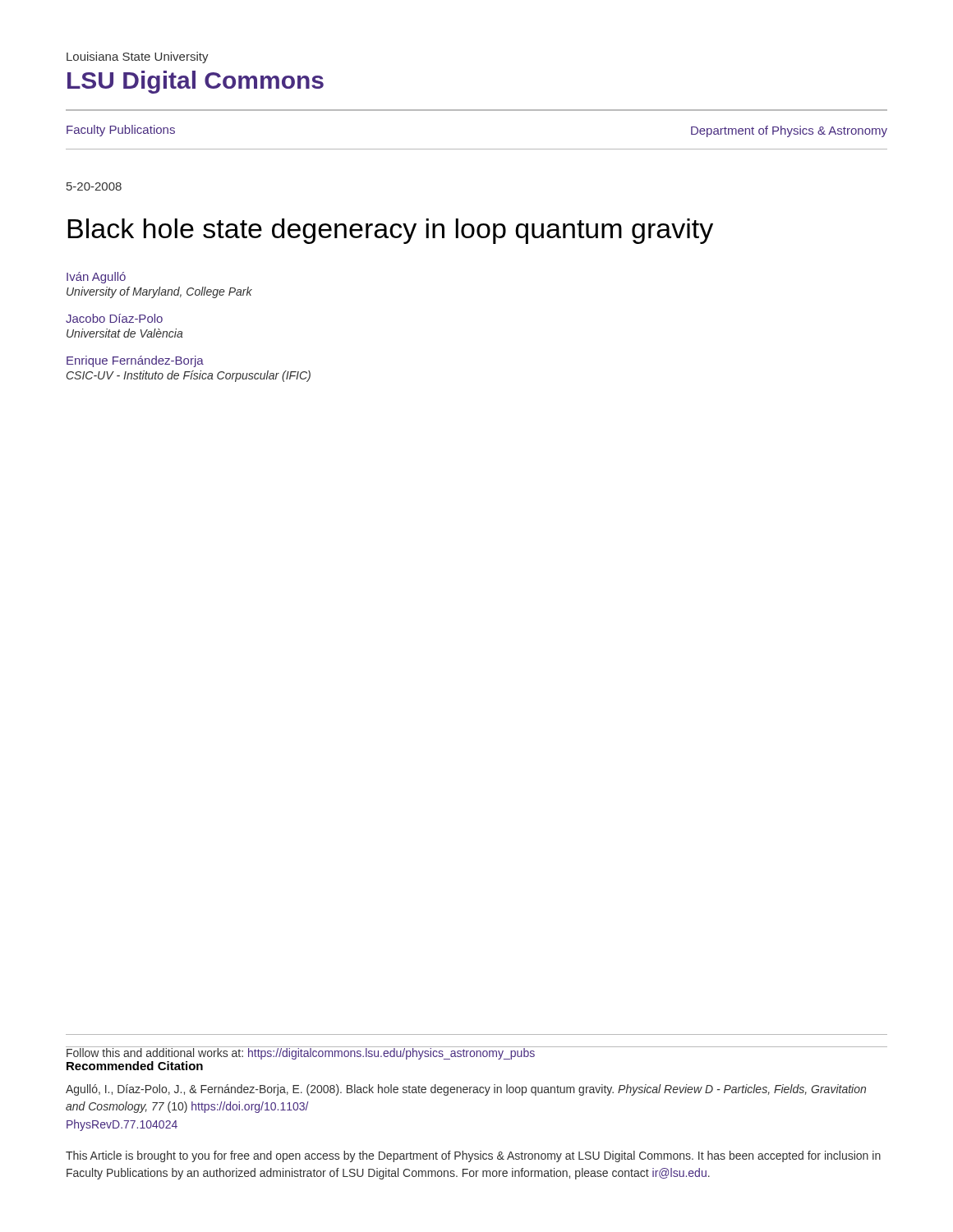The width and height of the screenshot is (953, 1232).
Task: Click on the element starting "This Article is brought to you"
Action: click(x=473, y=1164)
